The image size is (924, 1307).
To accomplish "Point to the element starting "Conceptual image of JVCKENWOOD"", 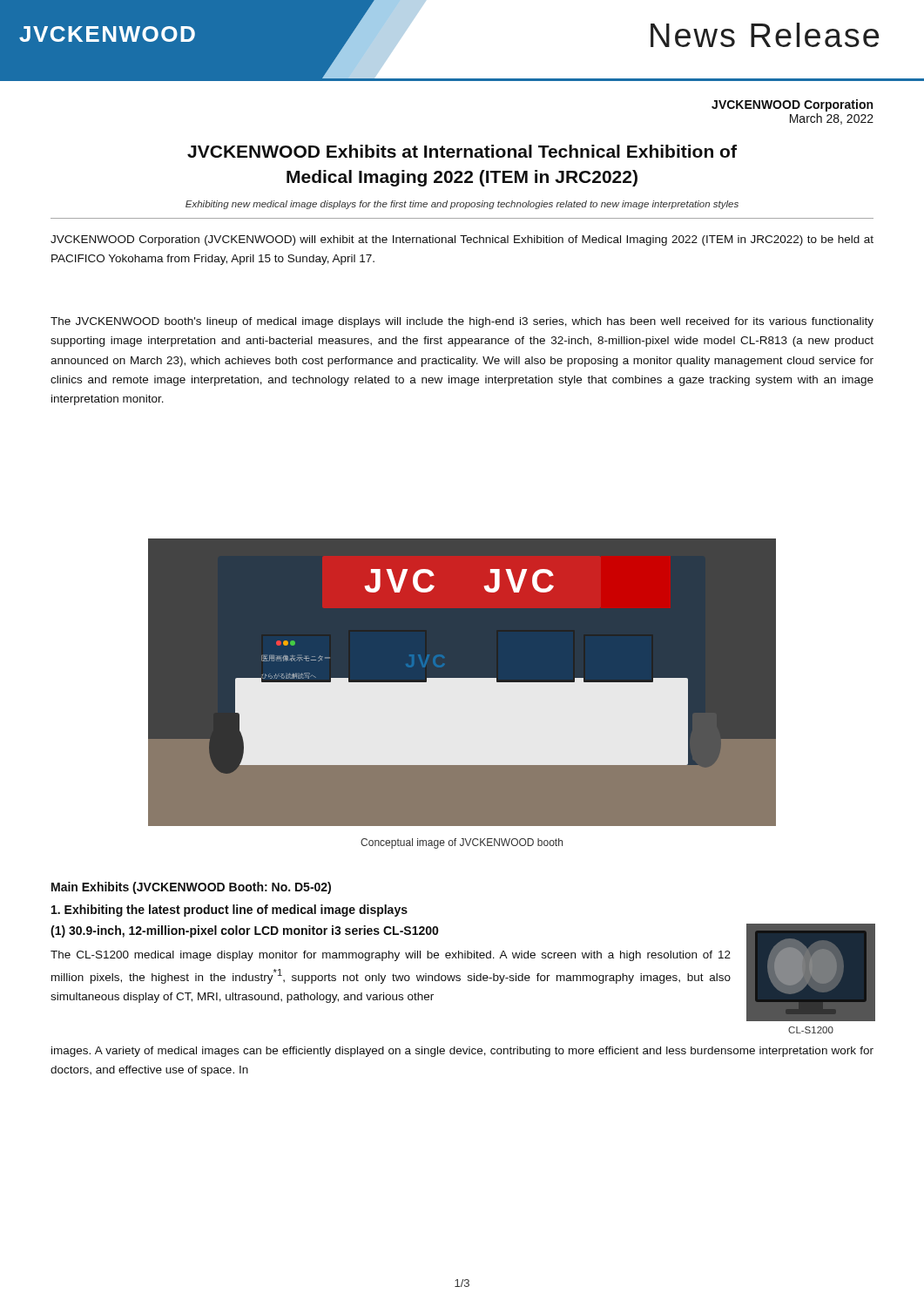I will point(462,843).
